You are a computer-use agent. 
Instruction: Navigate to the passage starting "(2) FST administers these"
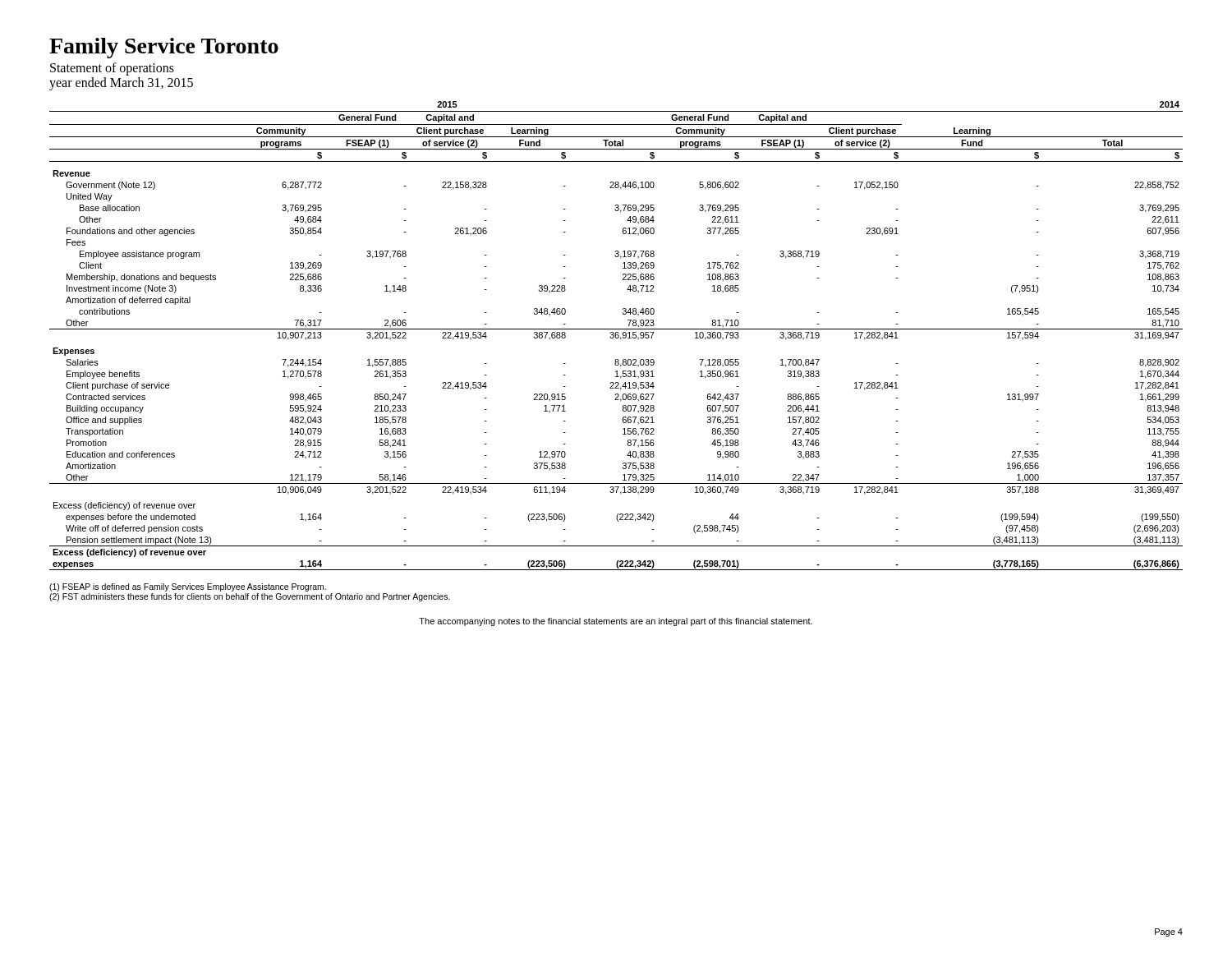click(250, 597)
